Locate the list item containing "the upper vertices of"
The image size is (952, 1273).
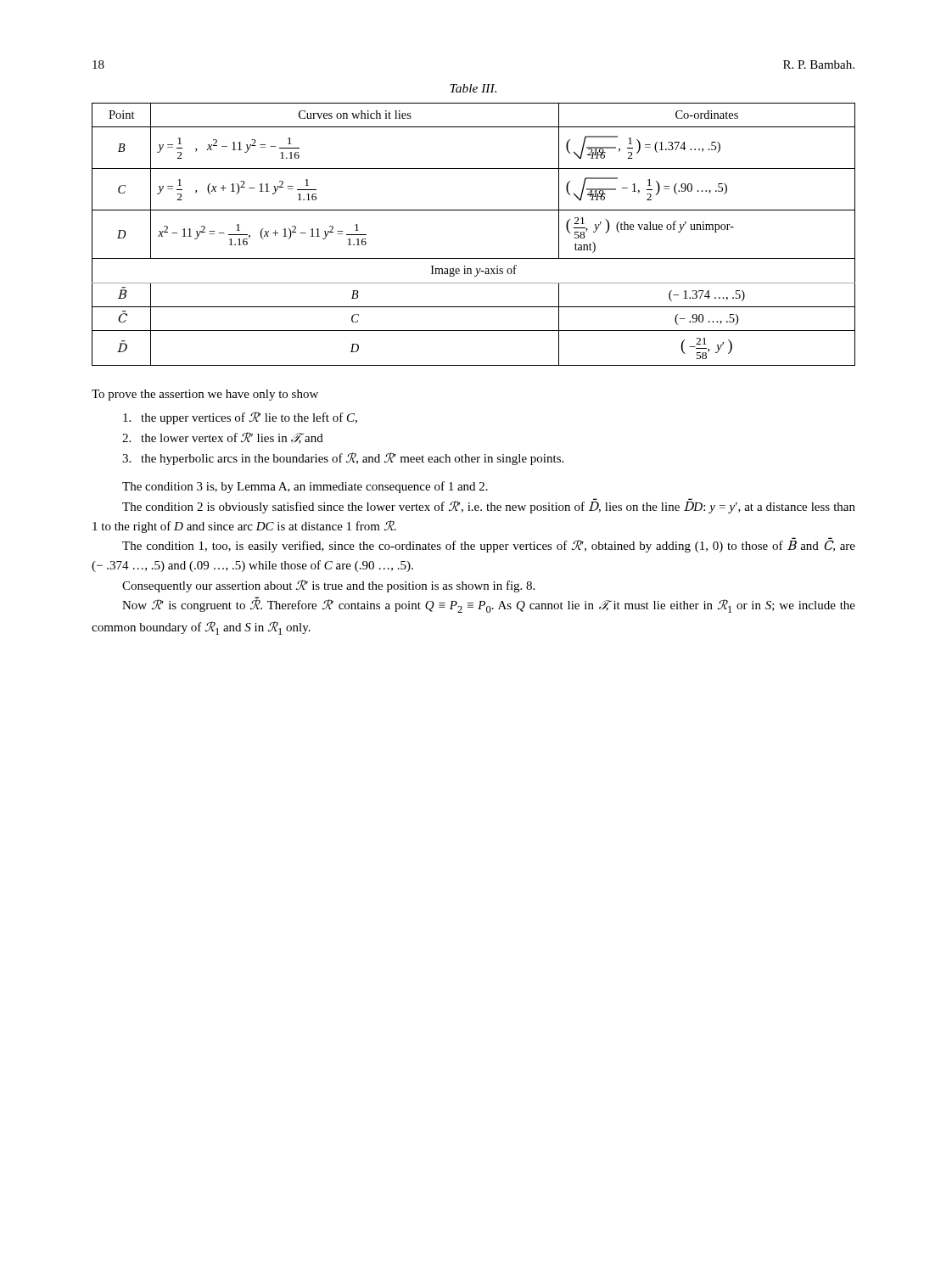(240, 418)
